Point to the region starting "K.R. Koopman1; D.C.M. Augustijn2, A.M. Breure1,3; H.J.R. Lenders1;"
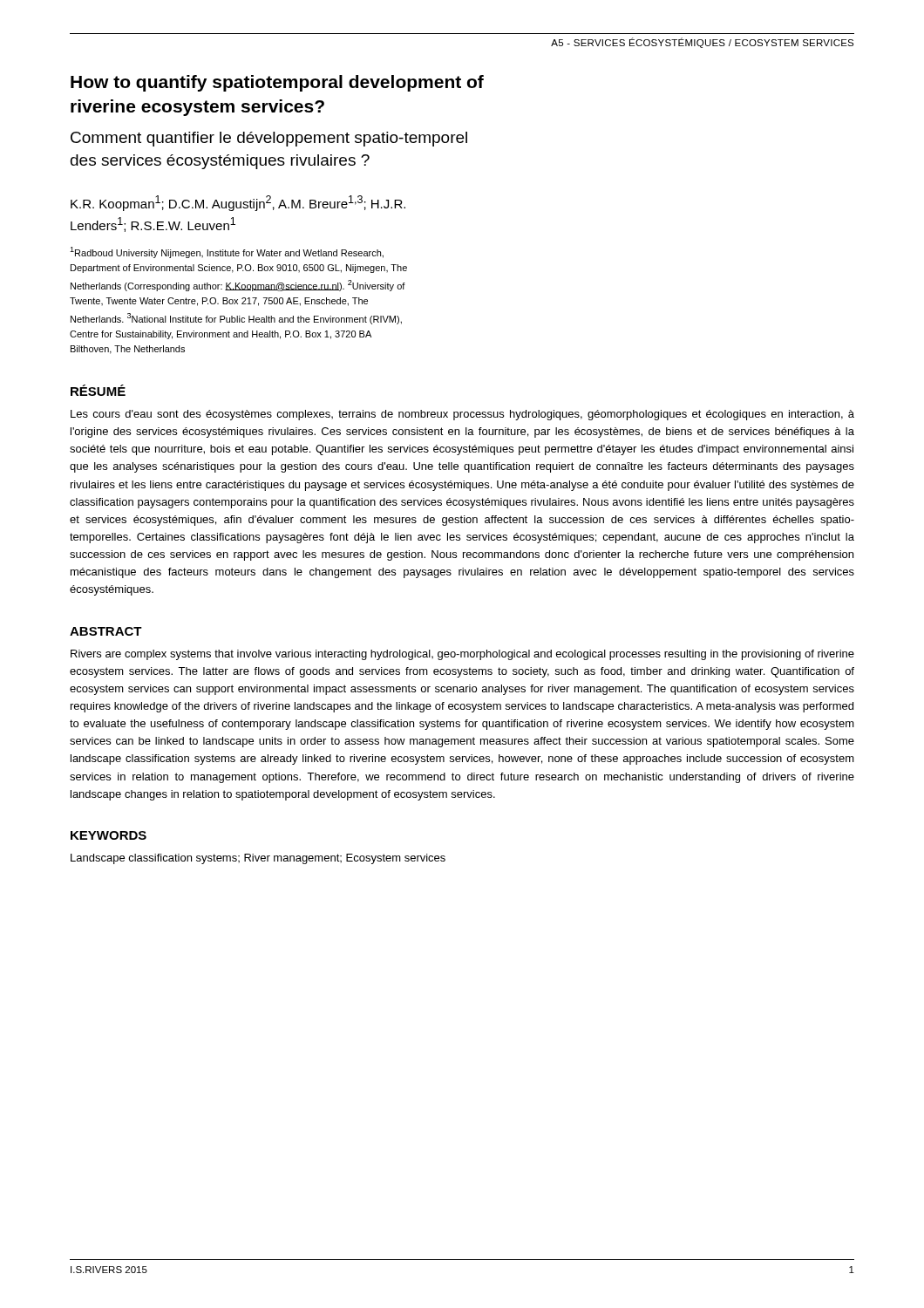Screen dimensions: 1308x924 click(x=238, y=213)
